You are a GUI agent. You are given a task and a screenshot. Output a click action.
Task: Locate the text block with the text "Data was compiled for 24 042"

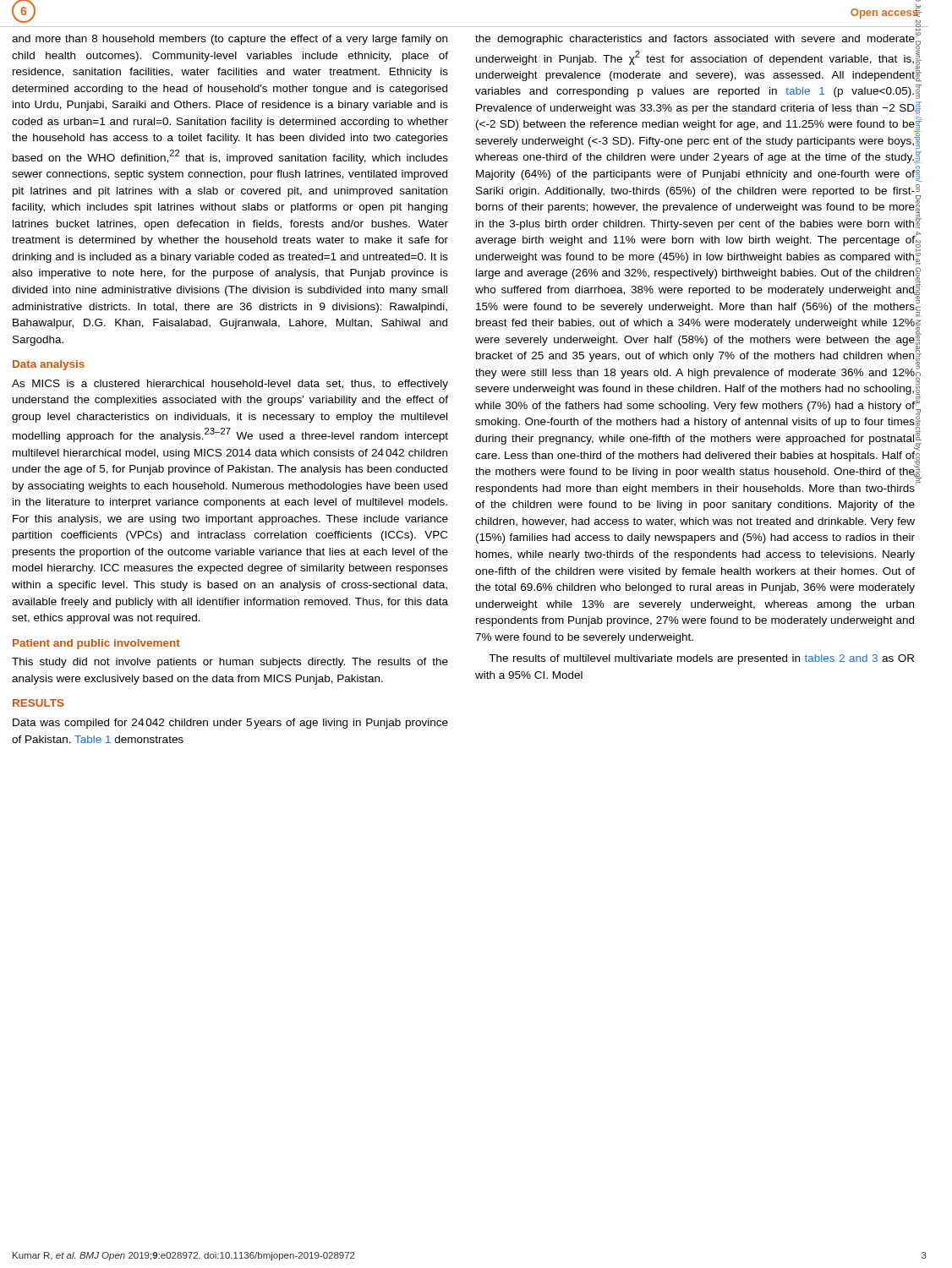tap(230, 731)
